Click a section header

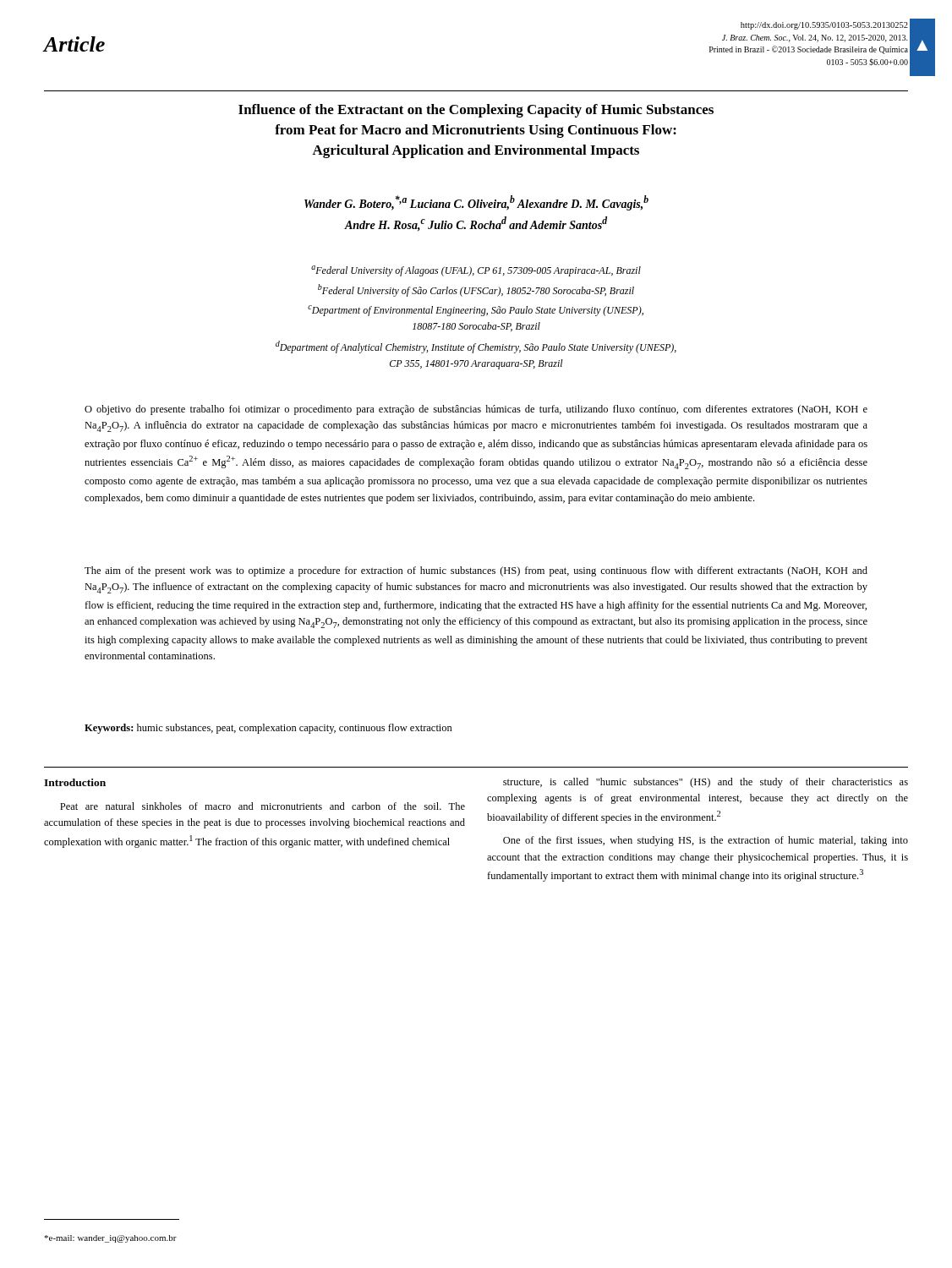pyautogui.click(x=75, y=782)
